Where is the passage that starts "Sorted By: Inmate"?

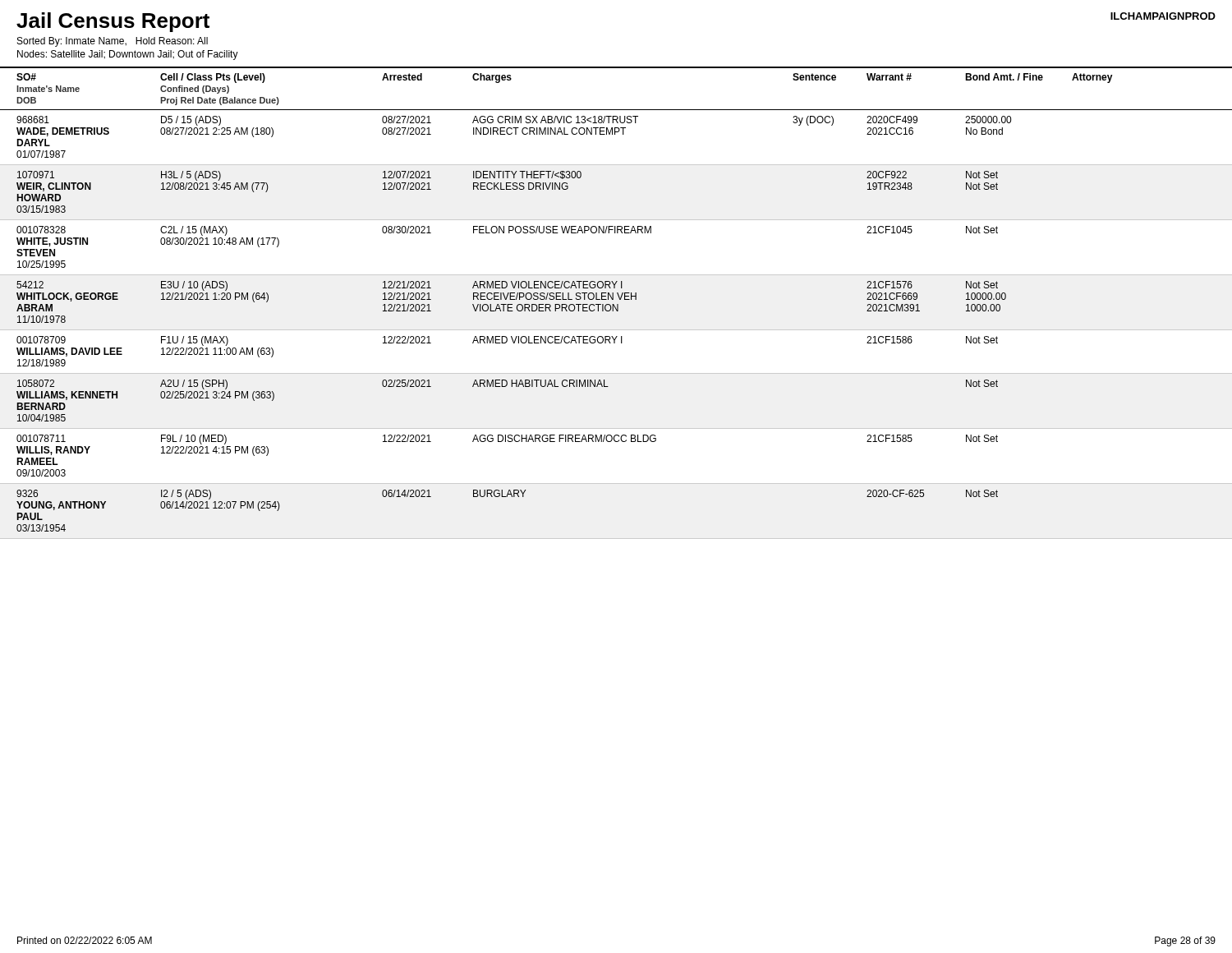(x=112, y=41)
